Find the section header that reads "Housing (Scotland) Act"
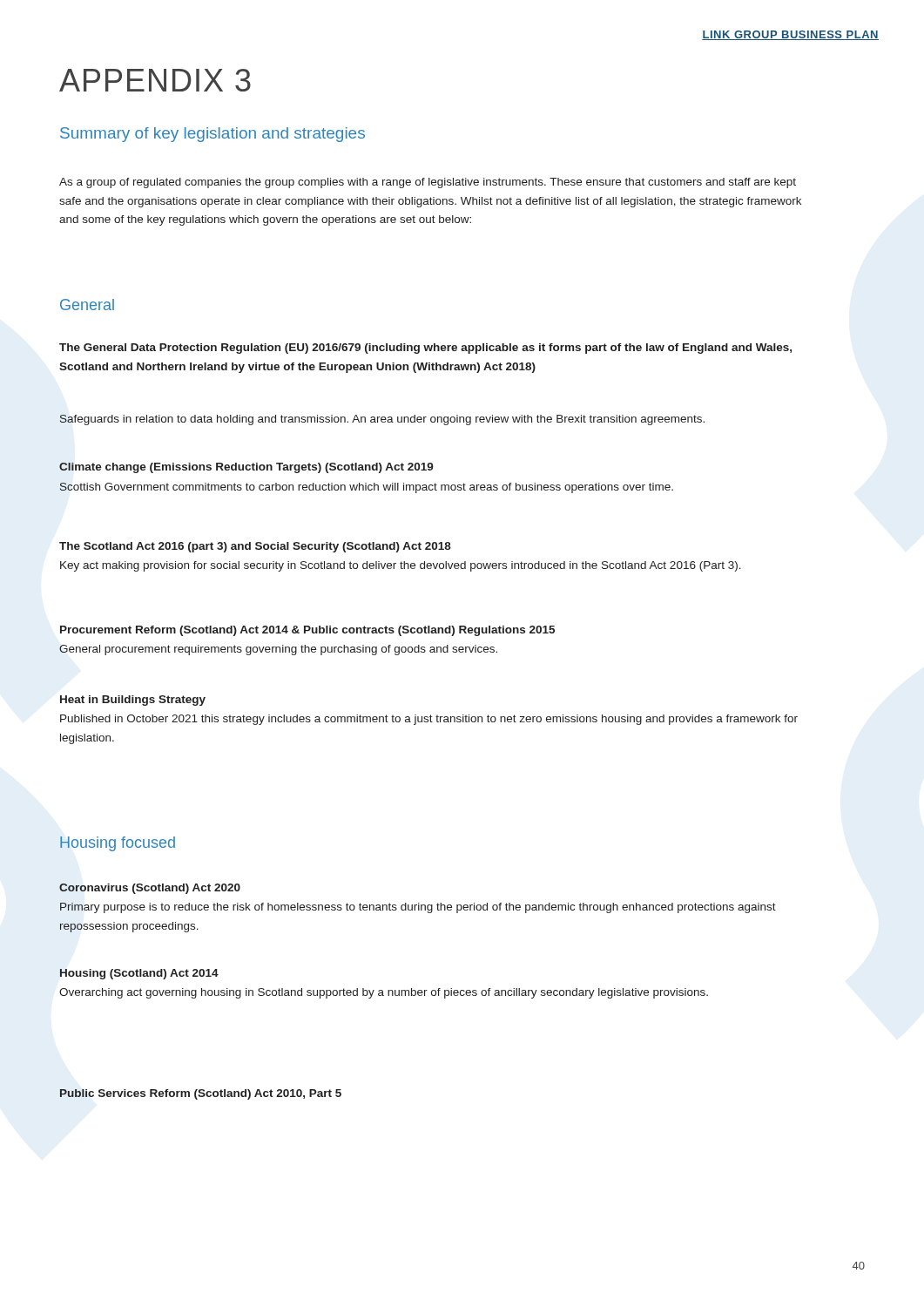This screenshot has height=1307, width=924. tap(139, 974)
